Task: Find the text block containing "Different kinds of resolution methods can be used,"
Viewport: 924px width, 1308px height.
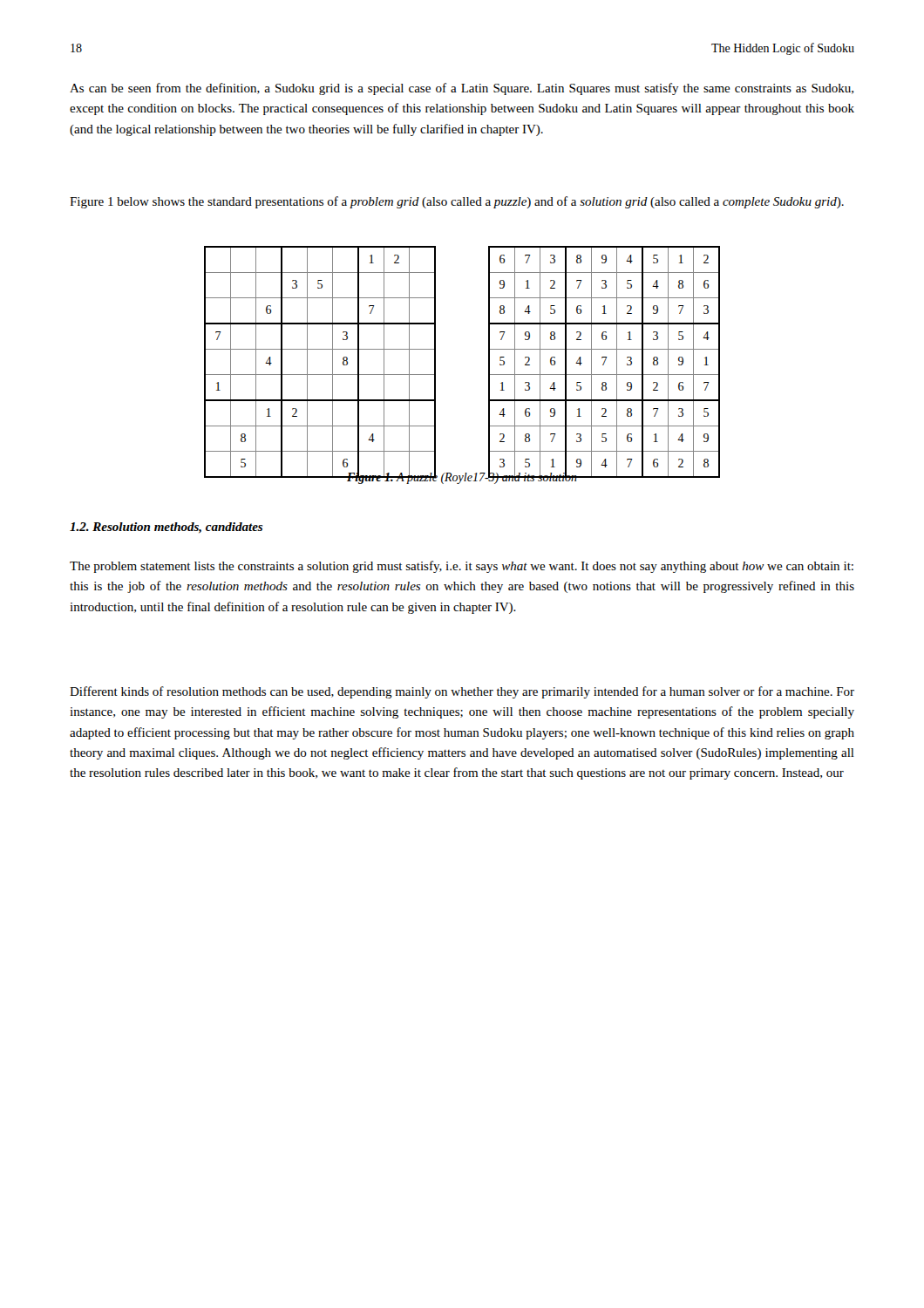Action: tap(462, 732)
